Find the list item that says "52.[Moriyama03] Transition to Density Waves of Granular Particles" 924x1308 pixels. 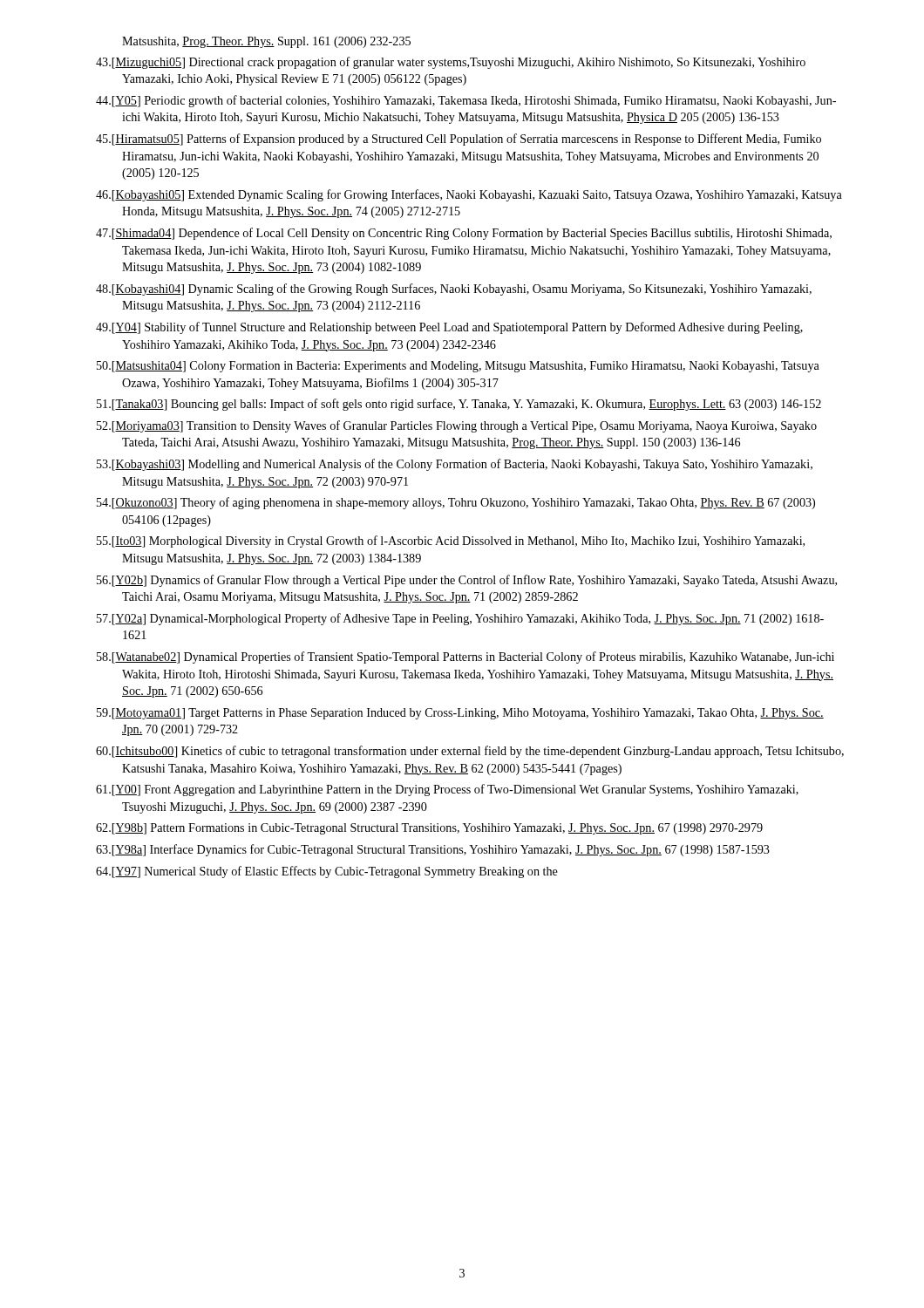click(456, 434)
